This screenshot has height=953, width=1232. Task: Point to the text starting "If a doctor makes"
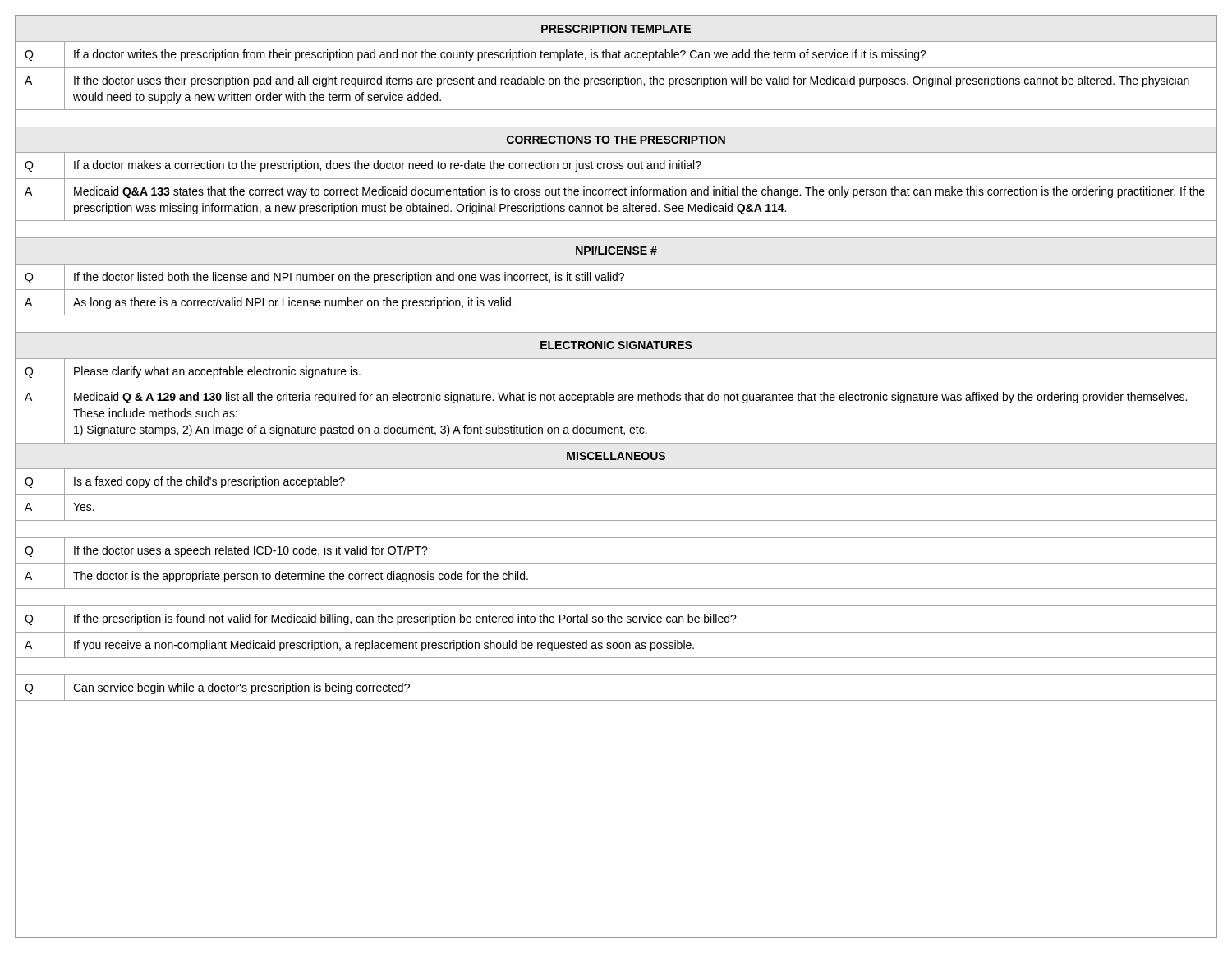tap(387, 166)
